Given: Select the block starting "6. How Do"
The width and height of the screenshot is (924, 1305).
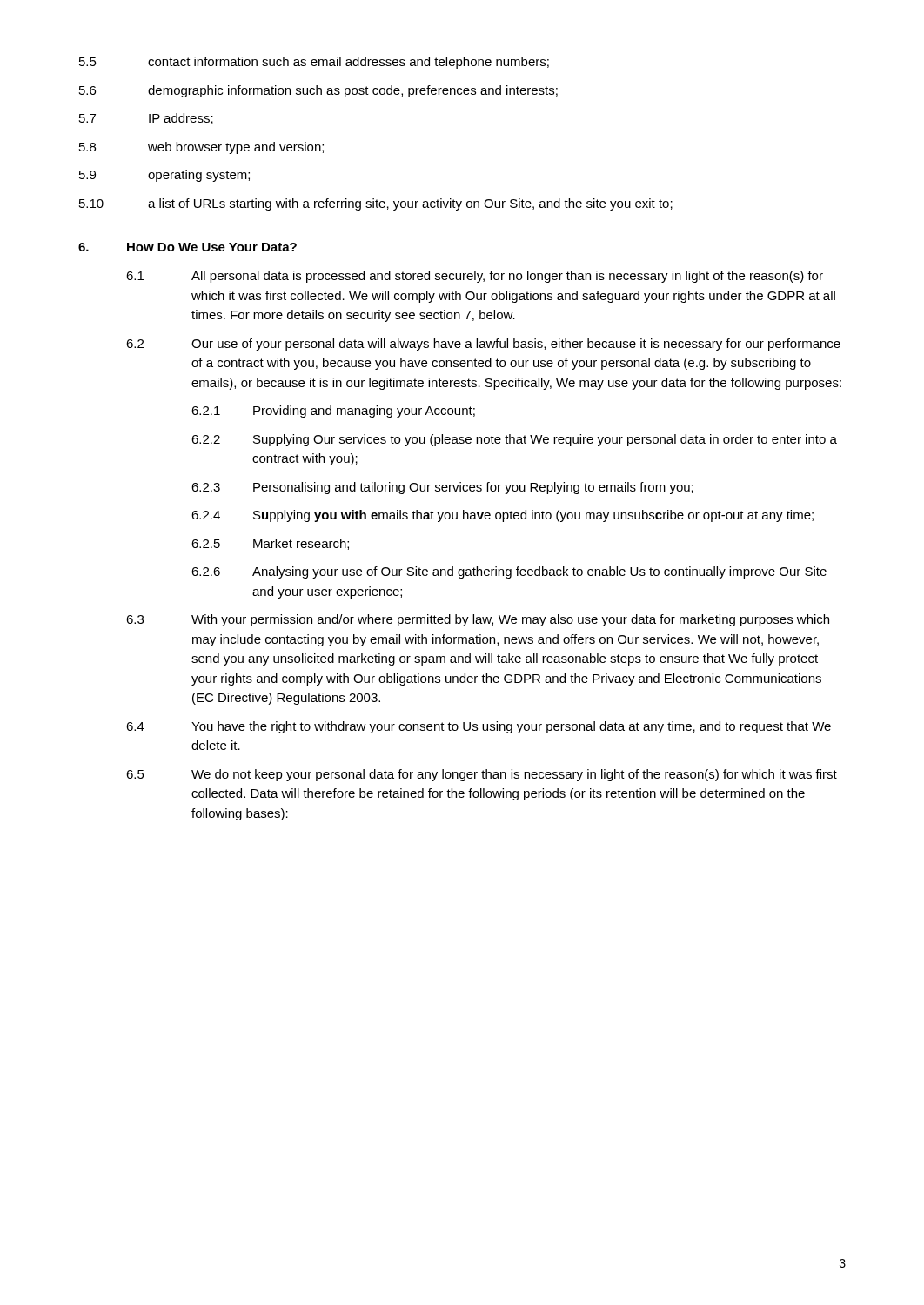Looking at the screenshot, I should tap(188, 247).
